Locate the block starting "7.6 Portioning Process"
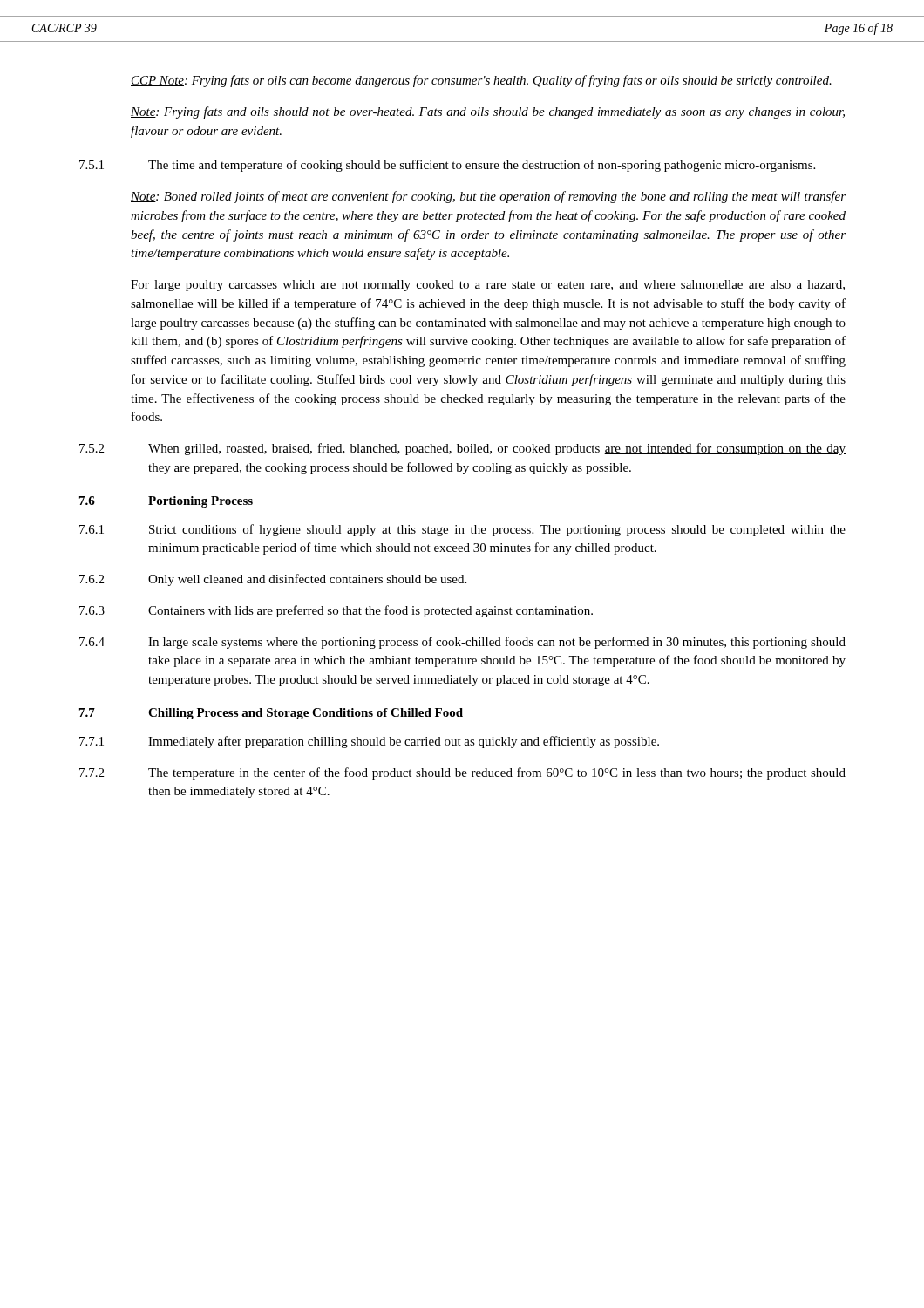924x1308 pixels. (x=166, y=501)
